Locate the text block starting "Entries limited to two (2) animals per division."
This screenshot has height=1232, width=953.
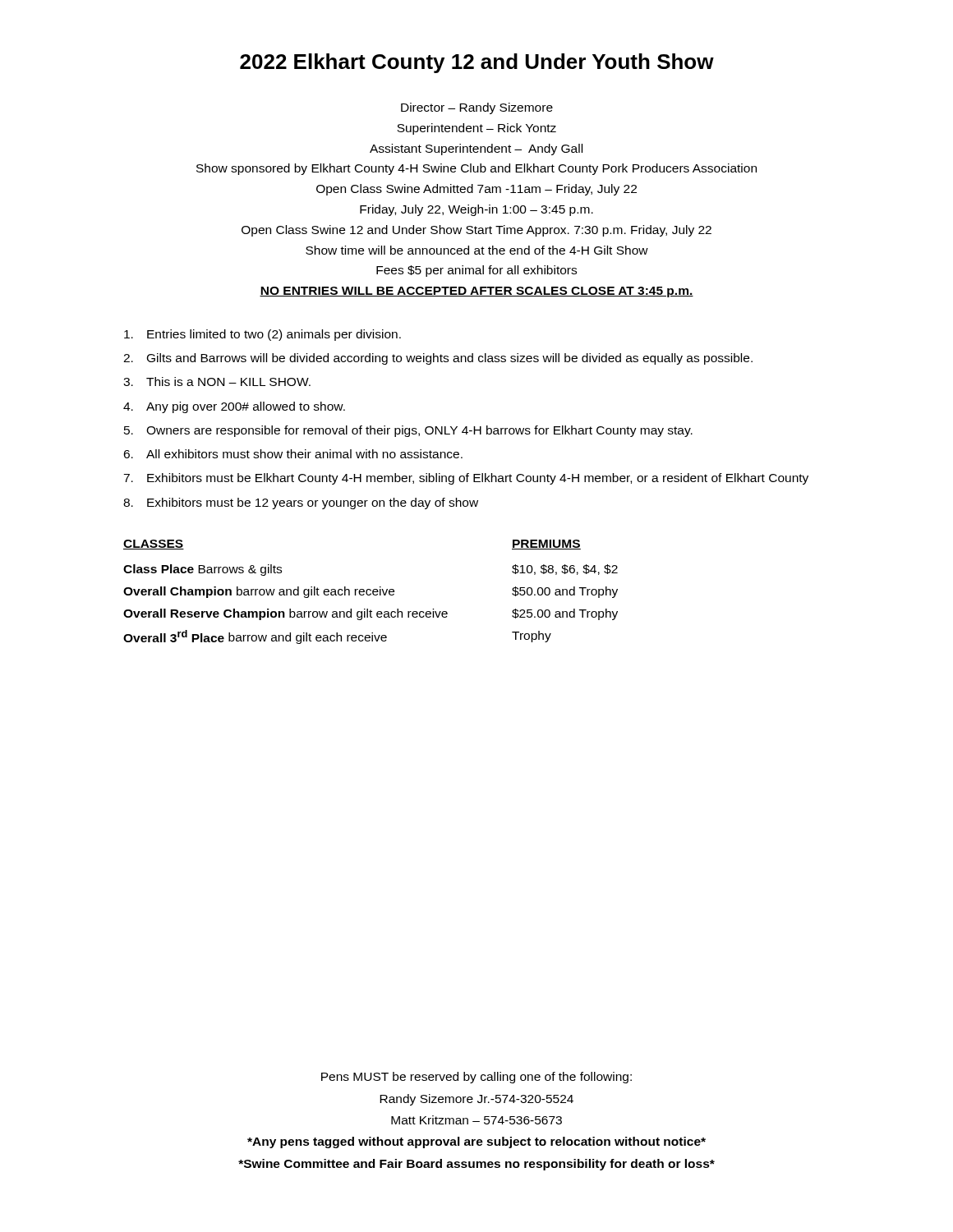pos(262,335)
